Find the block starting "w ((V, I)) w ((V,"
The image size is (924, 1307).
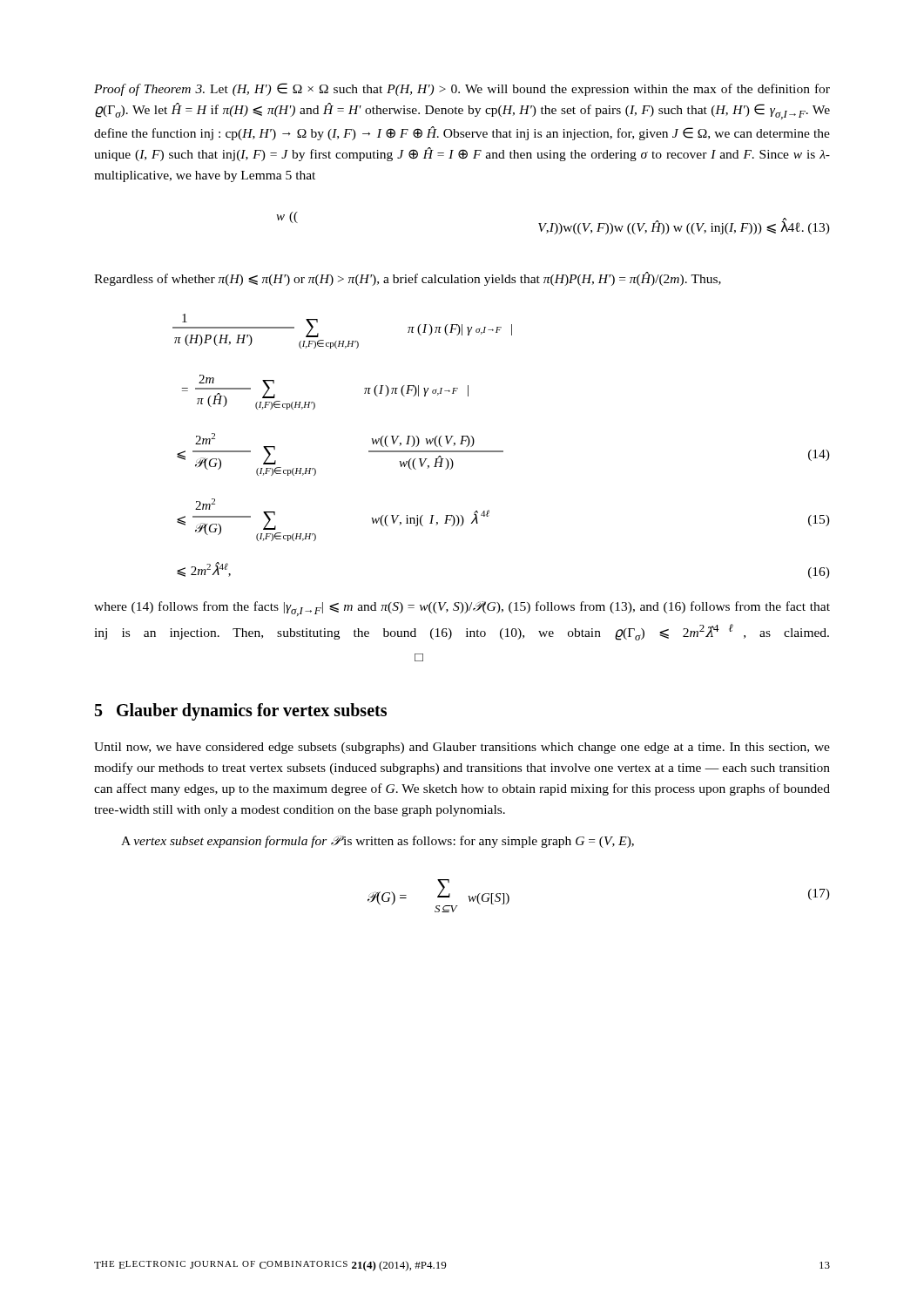click(x=553, y=223)
